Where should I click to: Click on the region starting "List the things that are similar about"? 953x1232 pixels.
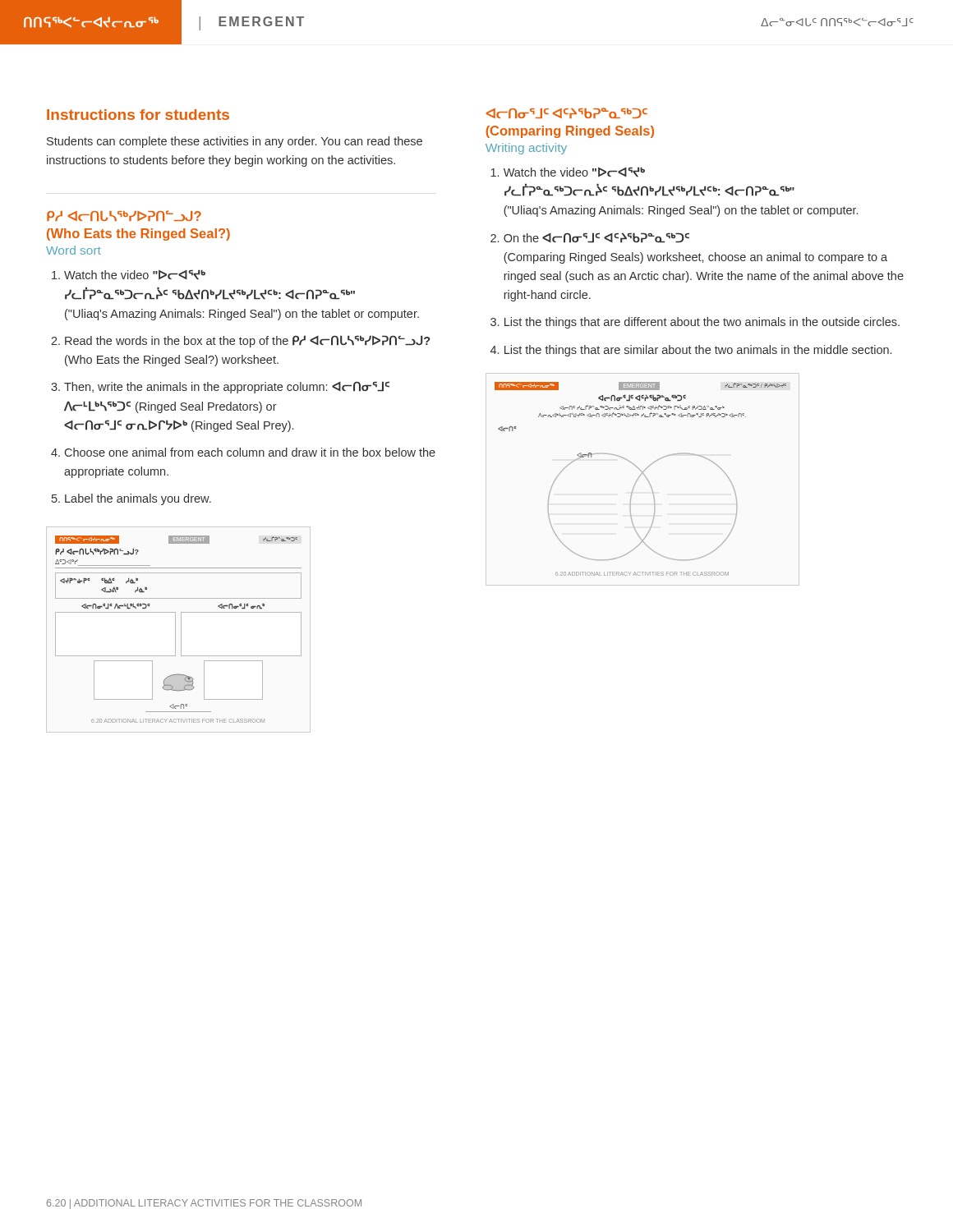[698, 349]
